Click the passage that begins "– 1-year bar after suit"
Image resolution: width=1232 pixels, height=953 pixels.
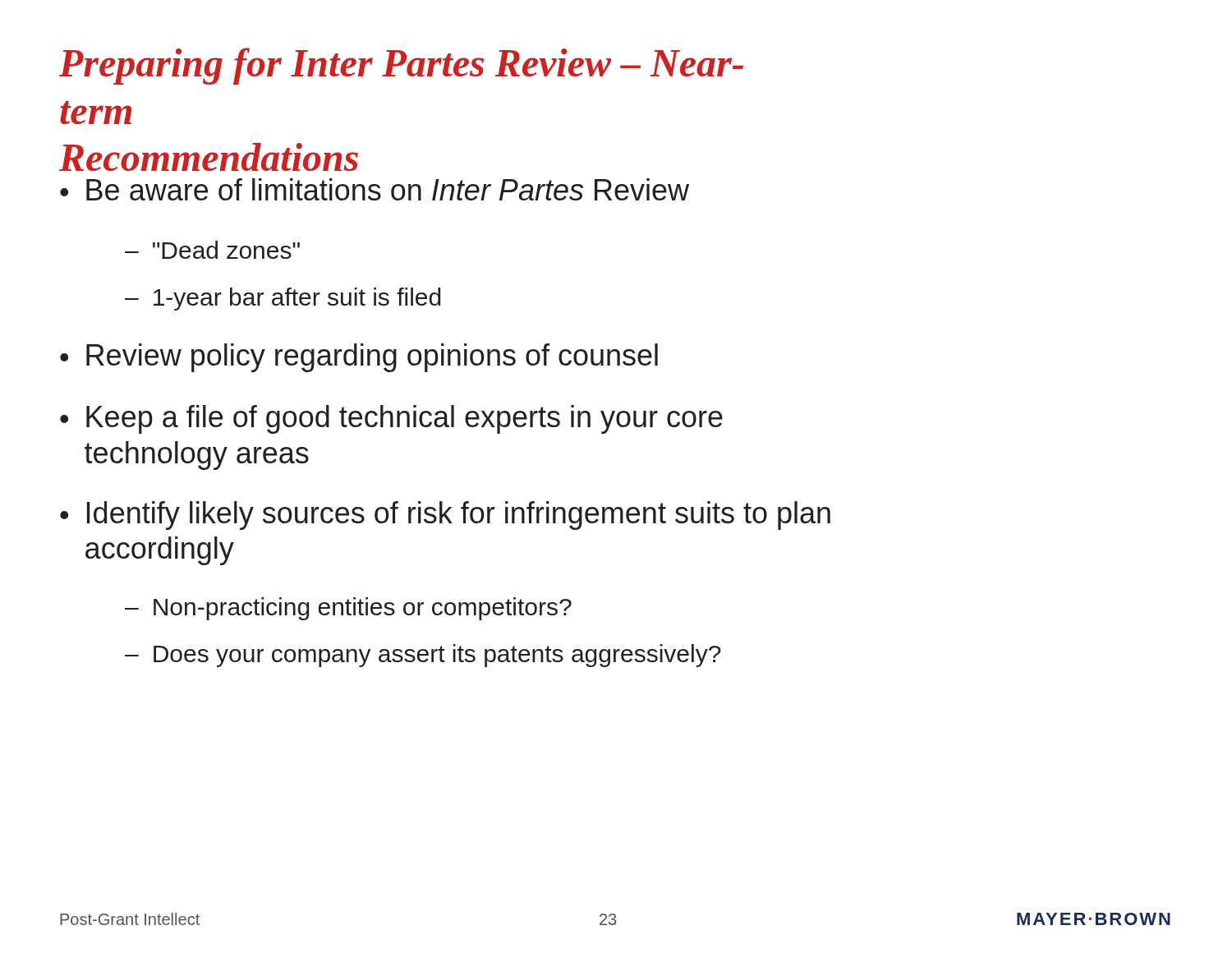pyautogui.click(x=283, y=297)
